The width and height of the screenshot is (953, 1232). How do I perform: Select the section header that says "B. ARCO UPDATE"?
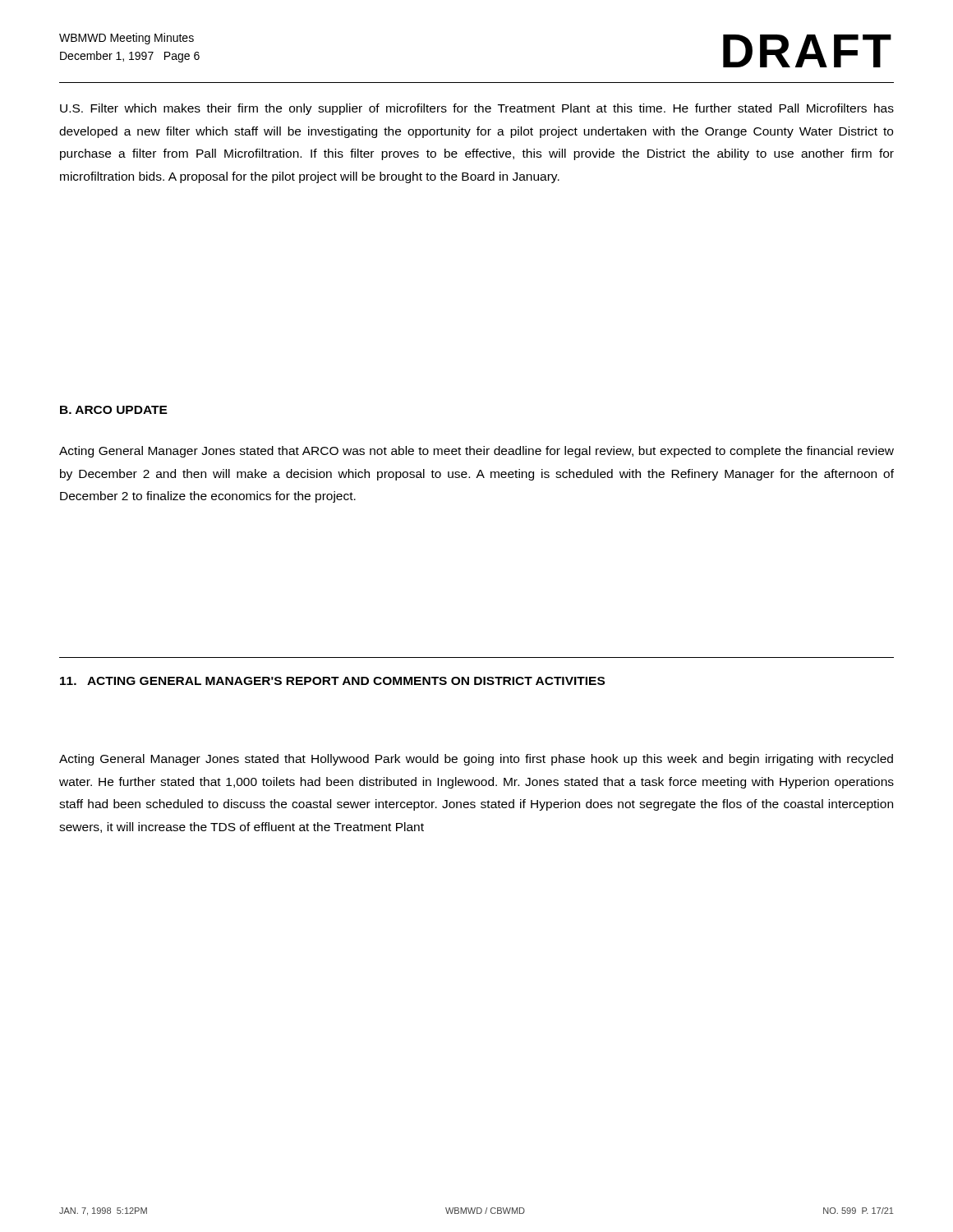(113, 409)
